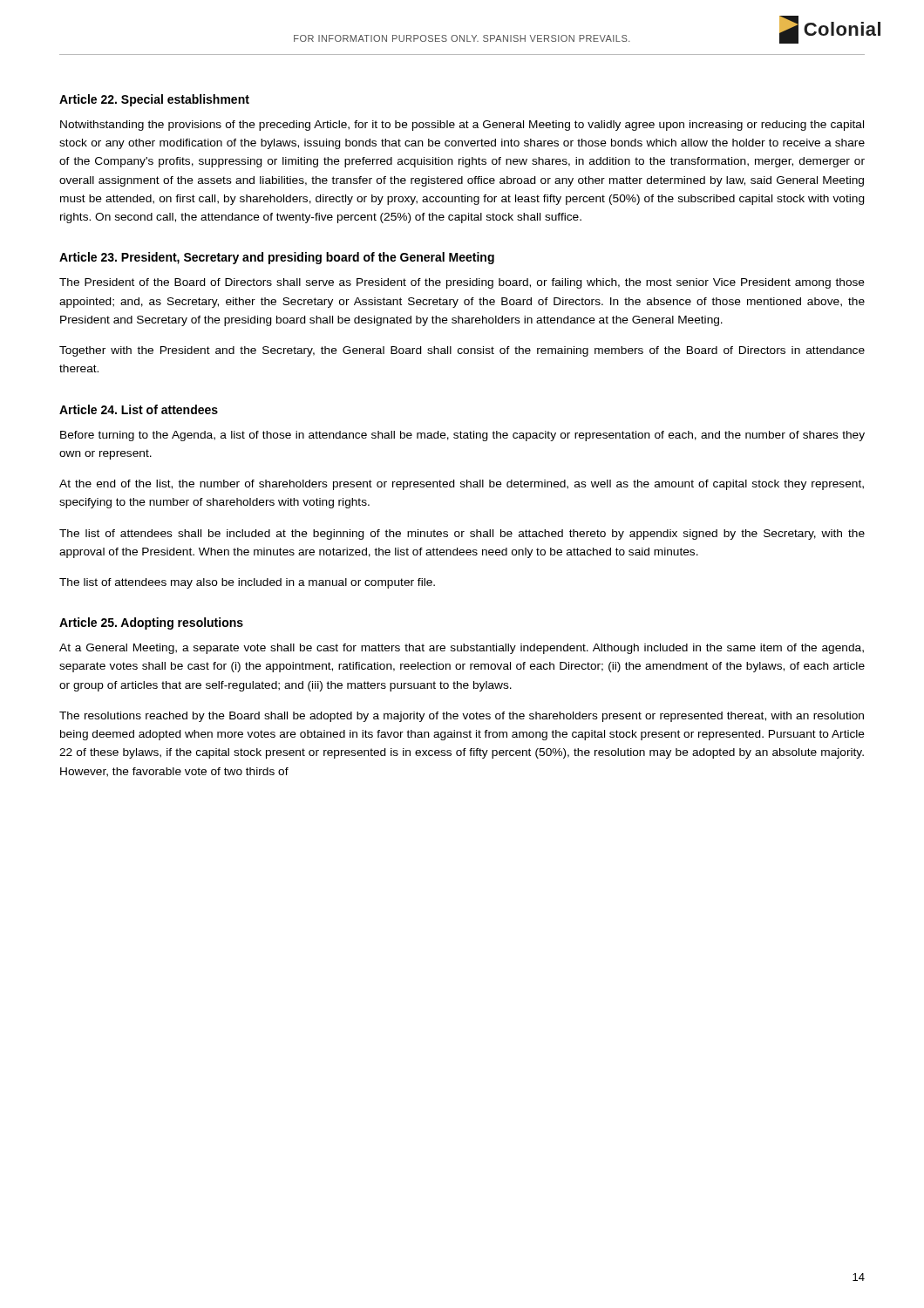Viewport: 924px width, 1308px height.
Task: Click on the text block starting "At the end of the"
Action: [462, 493]
